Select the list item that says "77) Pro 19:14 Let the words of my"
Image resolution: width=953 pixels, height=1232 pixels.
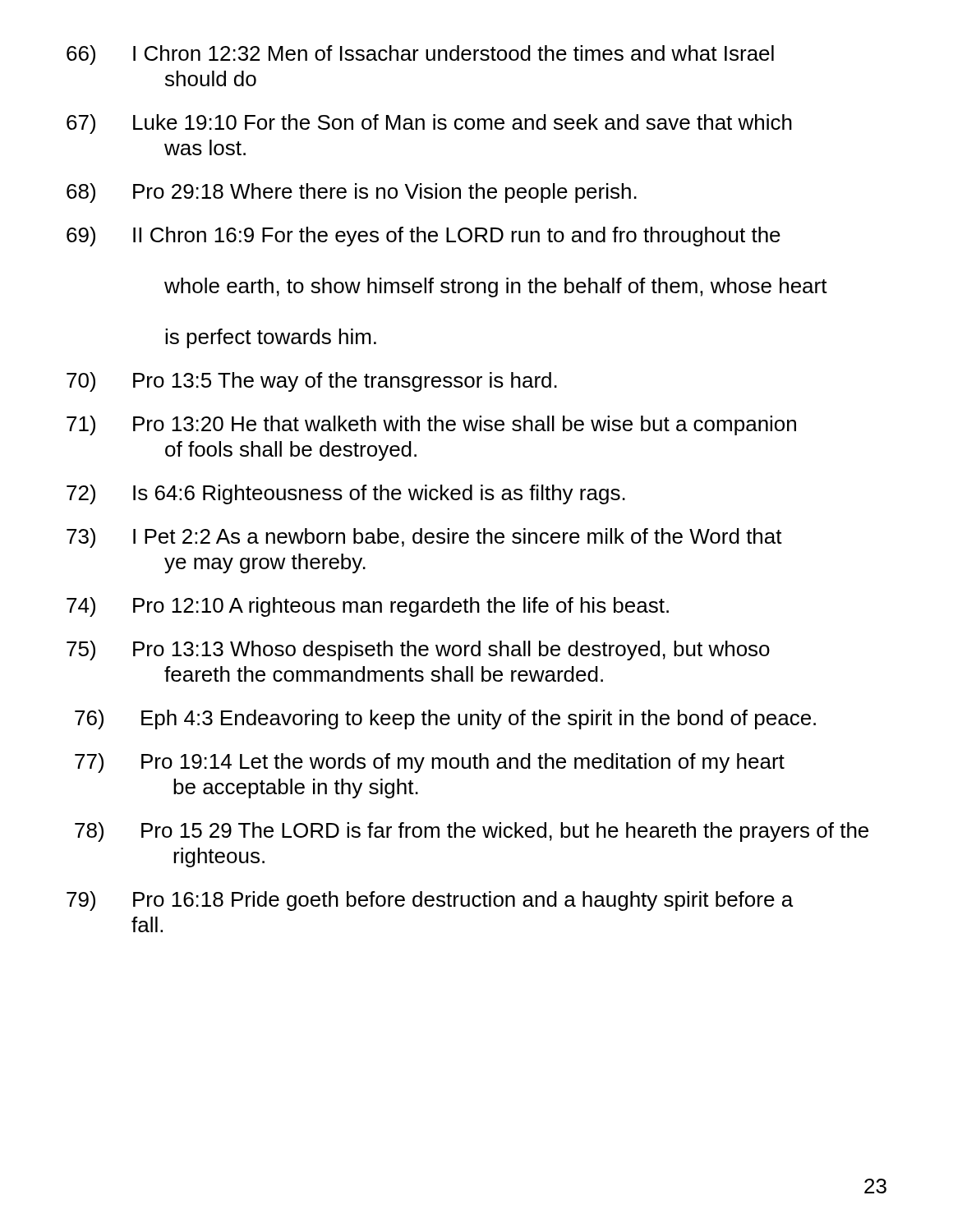pos(481,774)
